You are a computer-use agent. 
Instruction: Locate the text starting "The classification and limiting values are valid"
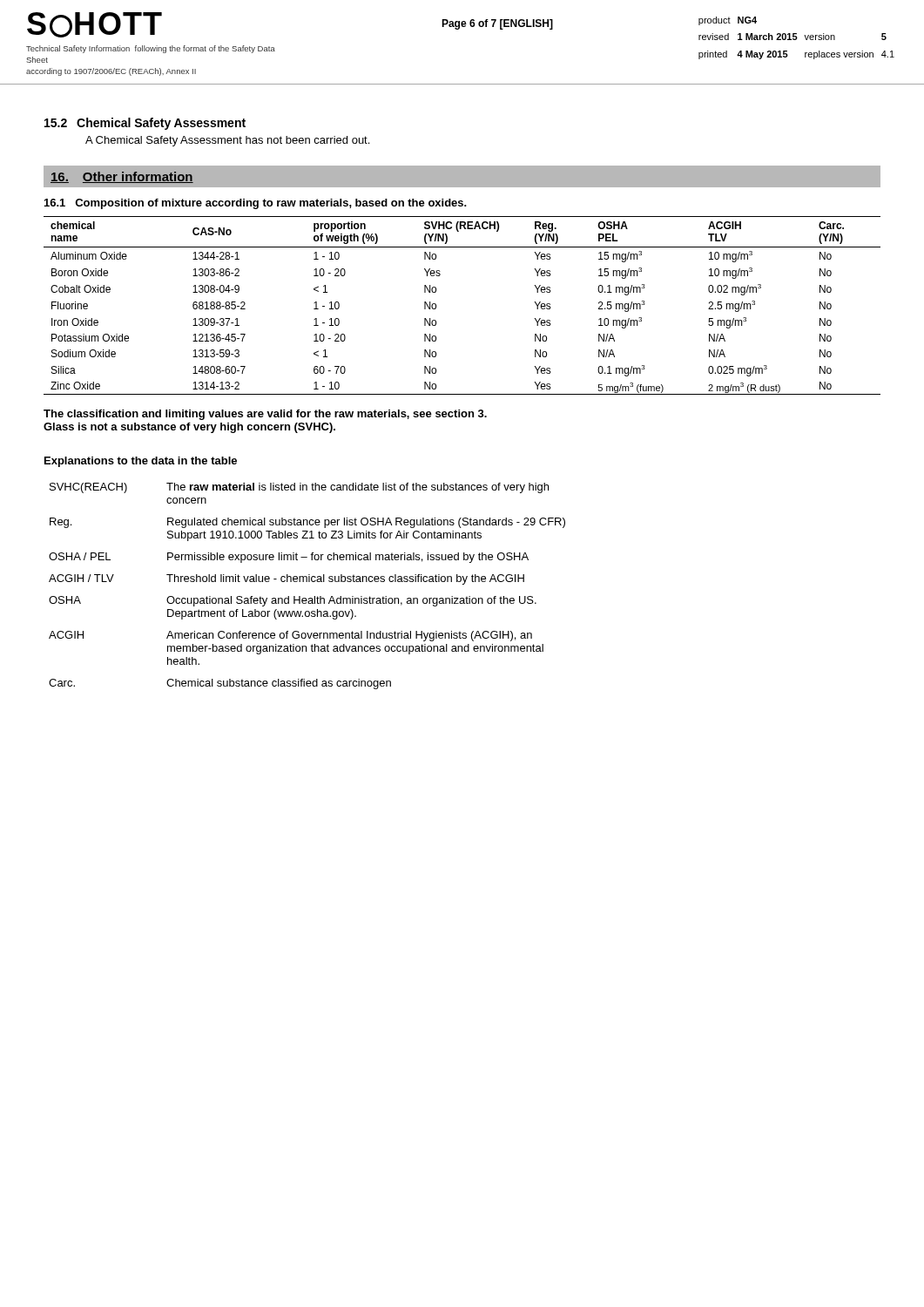(x=265, y=420)
